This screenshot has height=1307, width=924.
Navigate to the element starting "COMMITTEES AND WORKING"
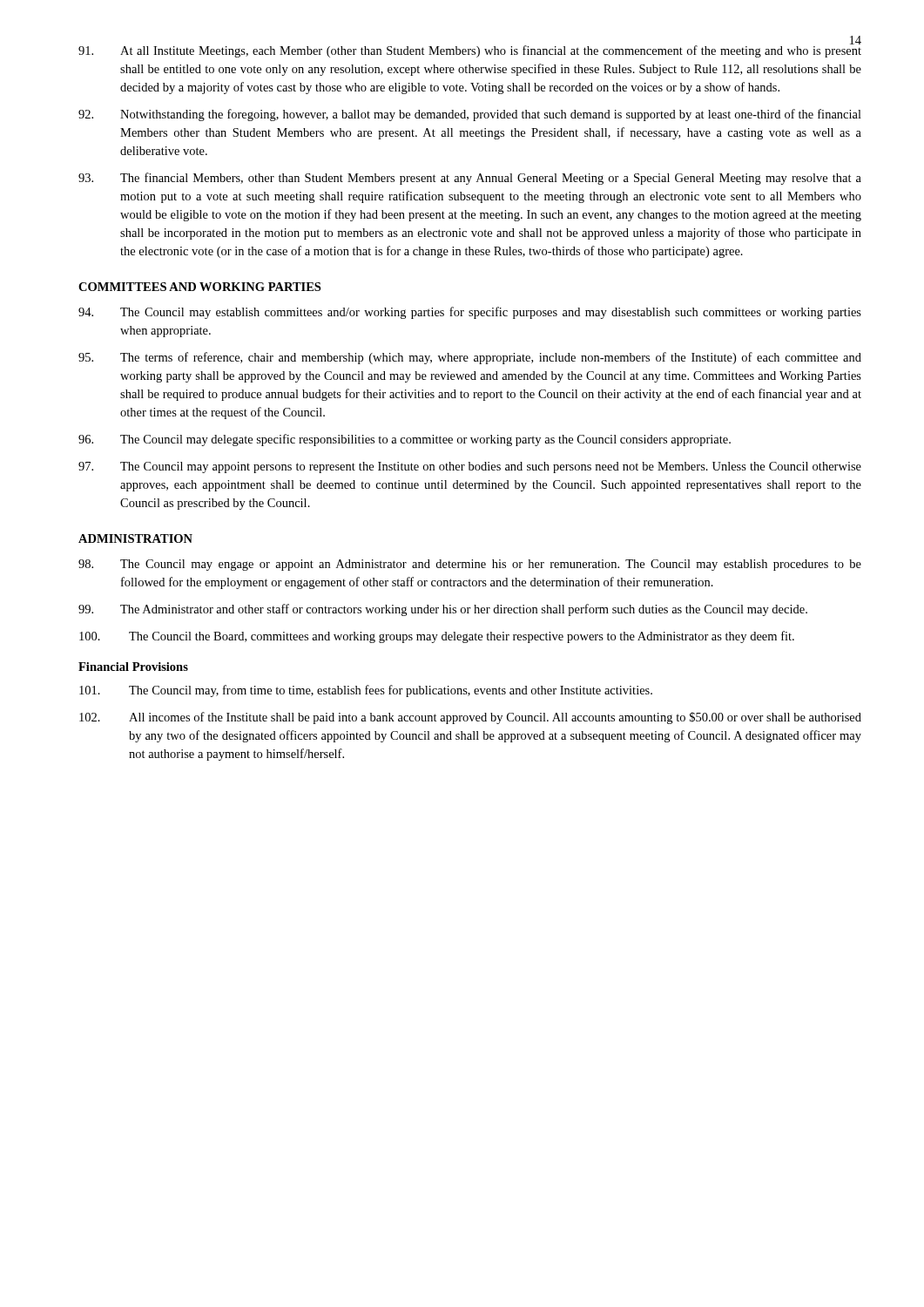click(x=200, y=287)
